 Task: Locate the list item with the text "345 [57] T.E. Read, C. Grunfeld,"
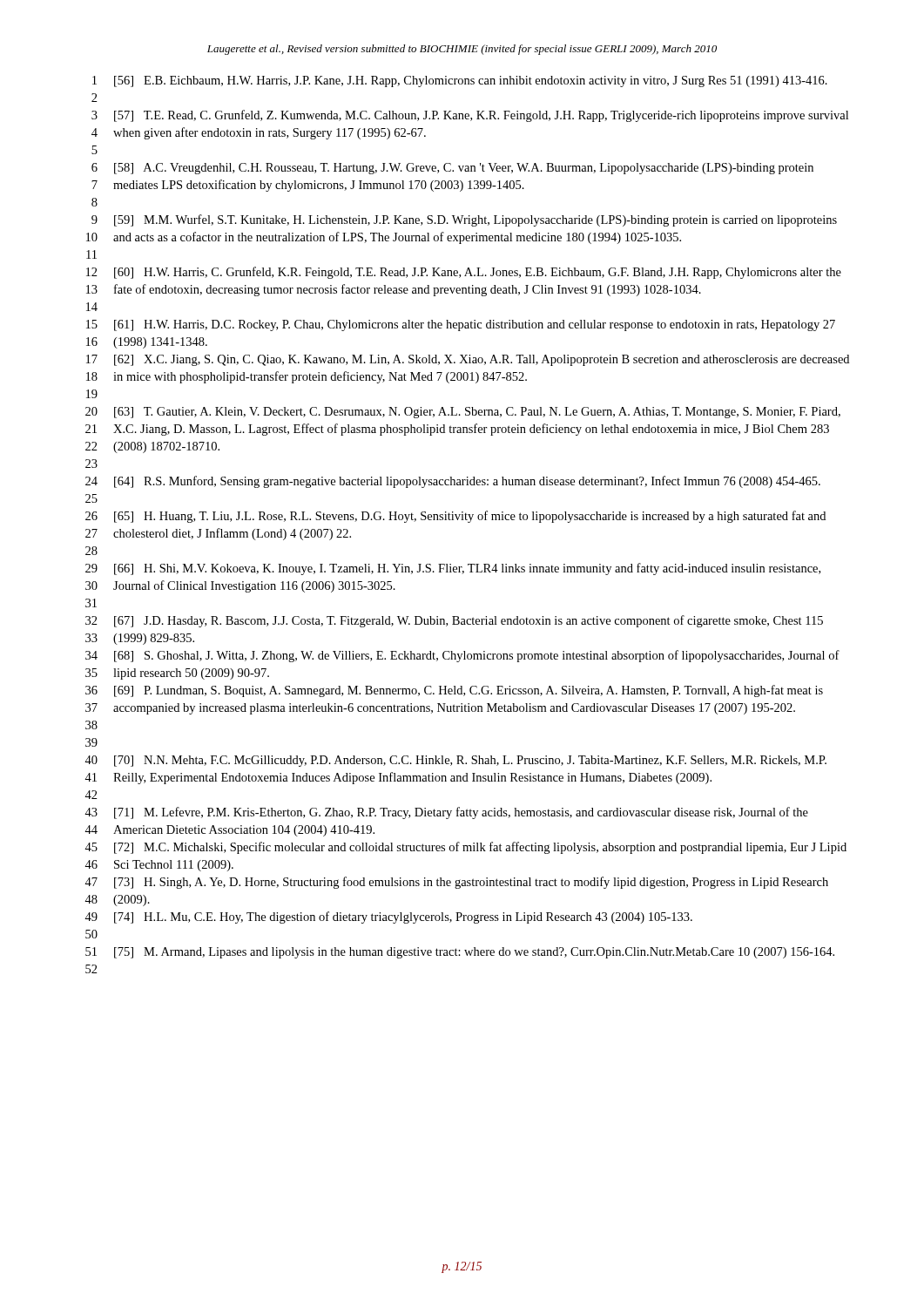[x=470, y=116]
